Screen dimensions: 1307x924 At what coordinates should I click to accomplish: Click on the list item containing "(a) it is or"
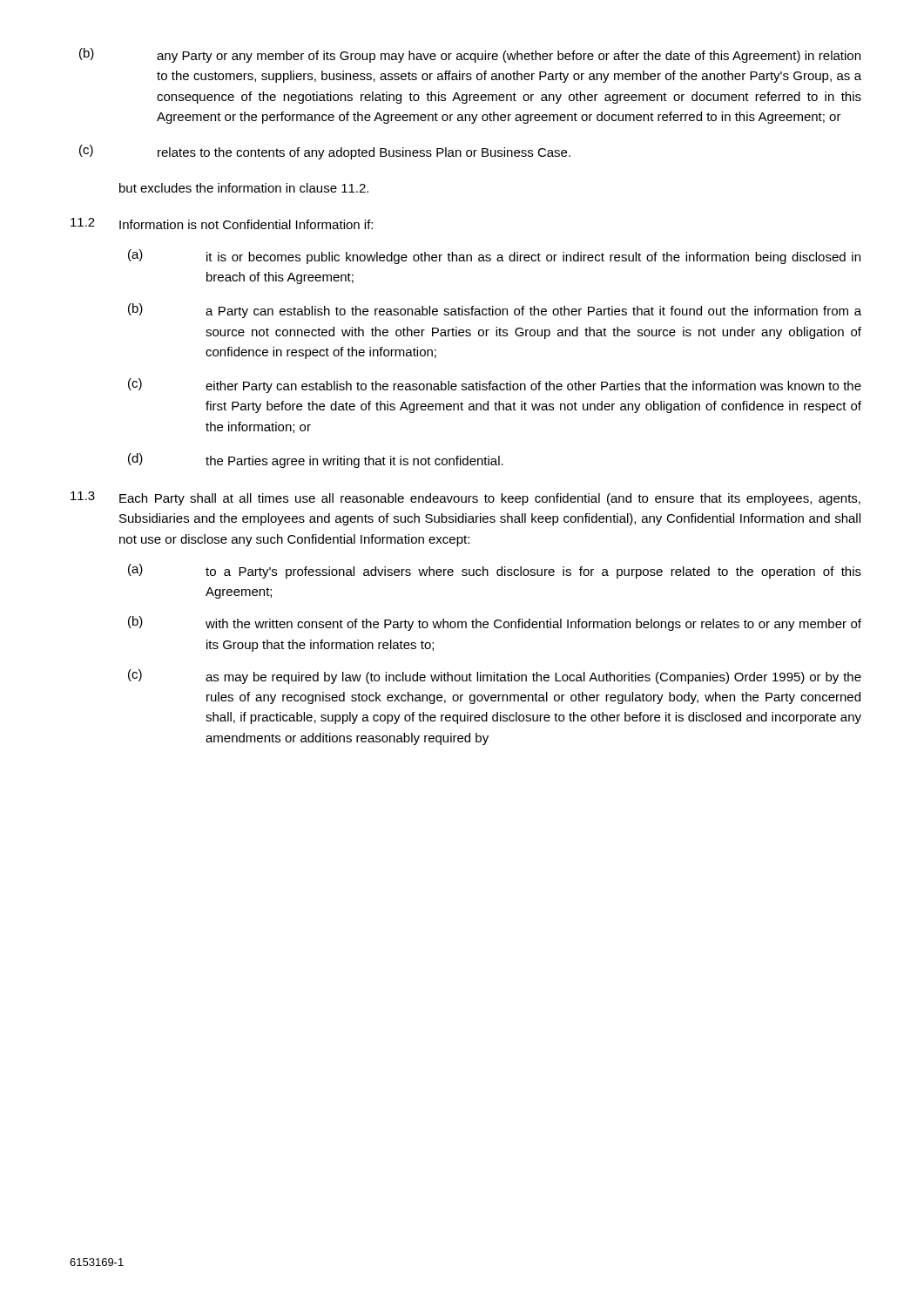(x=490, y=267)
